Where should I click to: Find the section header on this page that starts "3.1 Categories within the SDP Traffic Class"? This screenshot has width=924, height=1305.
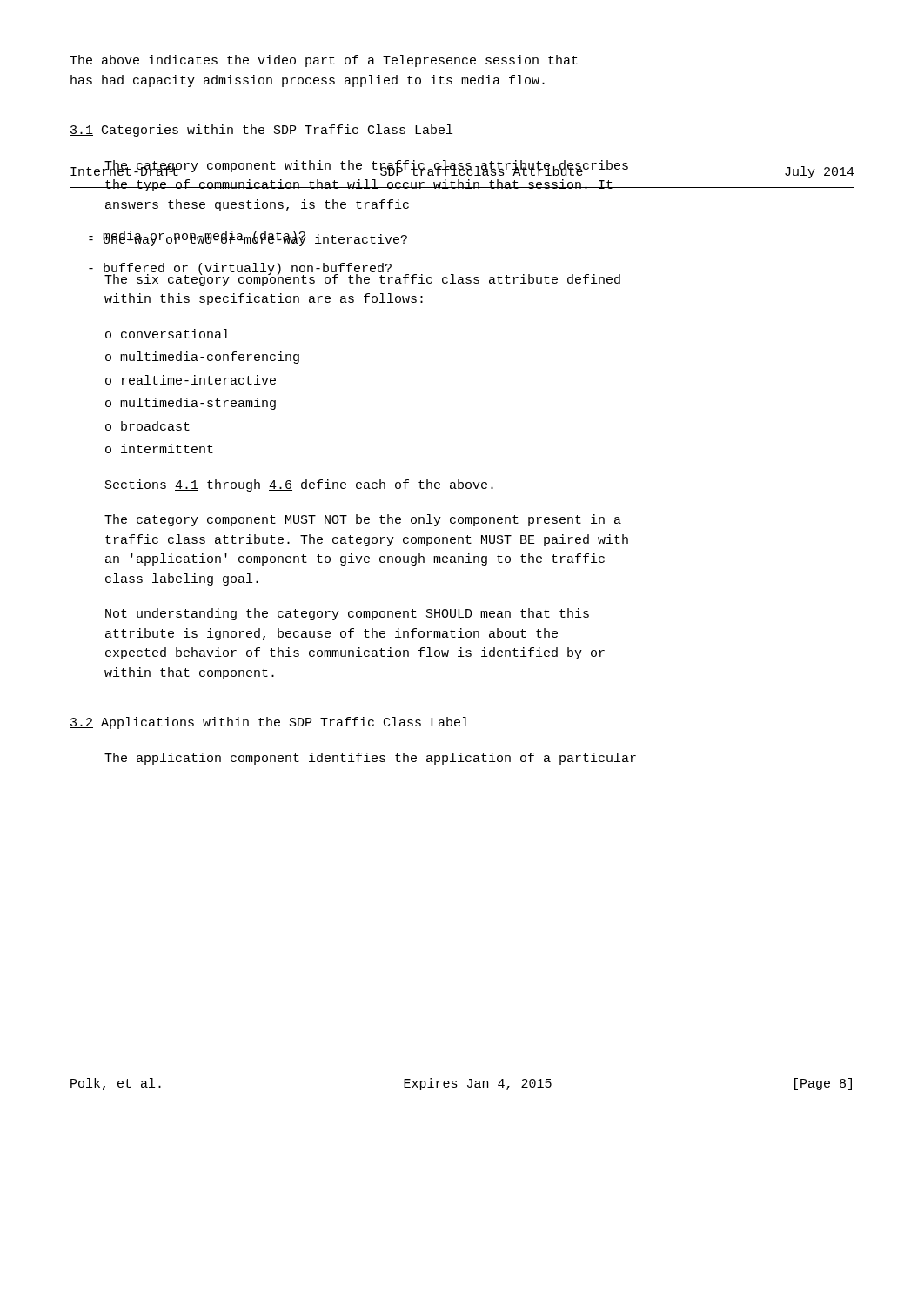point(261,131)
